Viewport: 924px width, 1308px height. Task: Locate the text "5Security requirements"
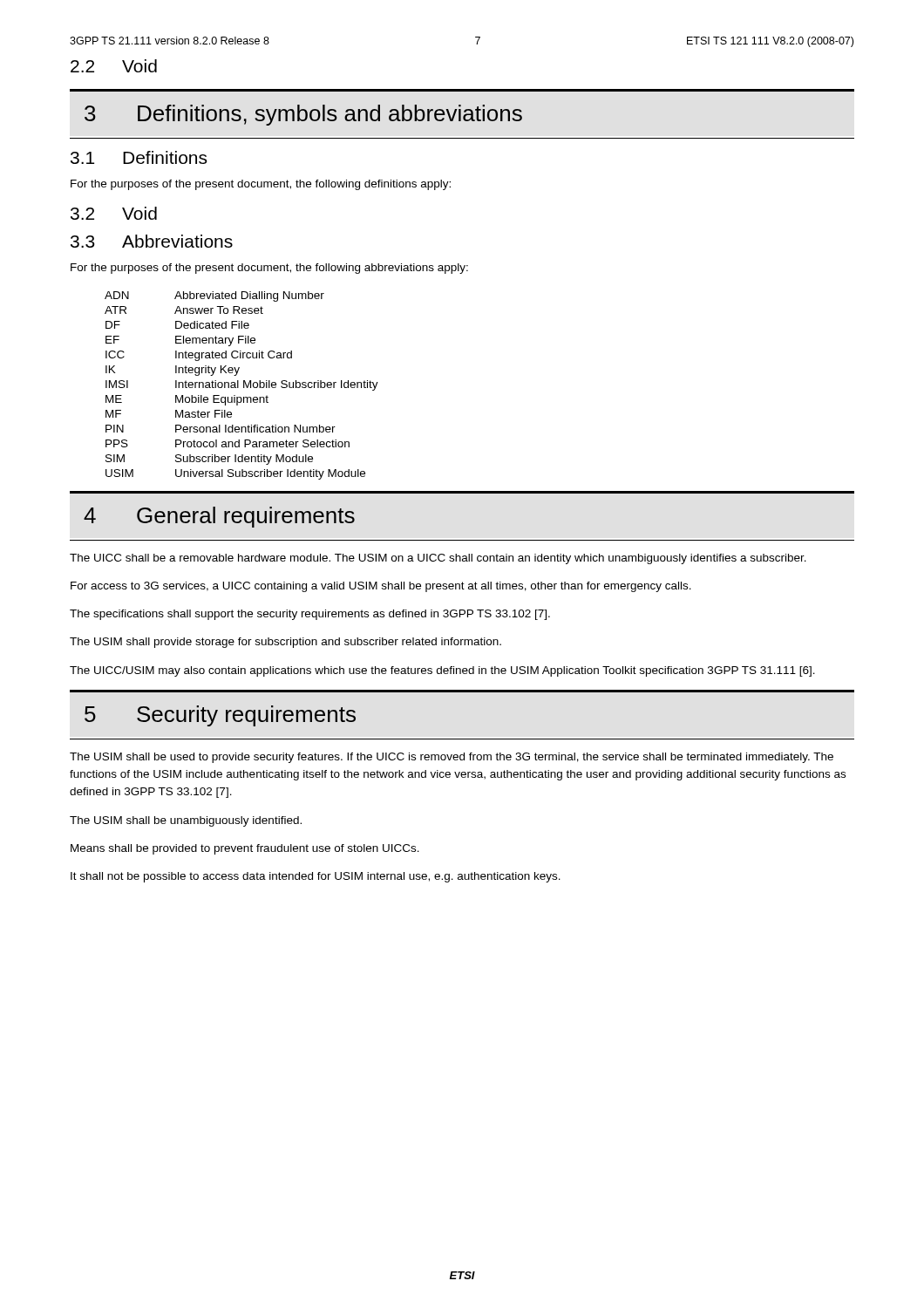(220, 714)
